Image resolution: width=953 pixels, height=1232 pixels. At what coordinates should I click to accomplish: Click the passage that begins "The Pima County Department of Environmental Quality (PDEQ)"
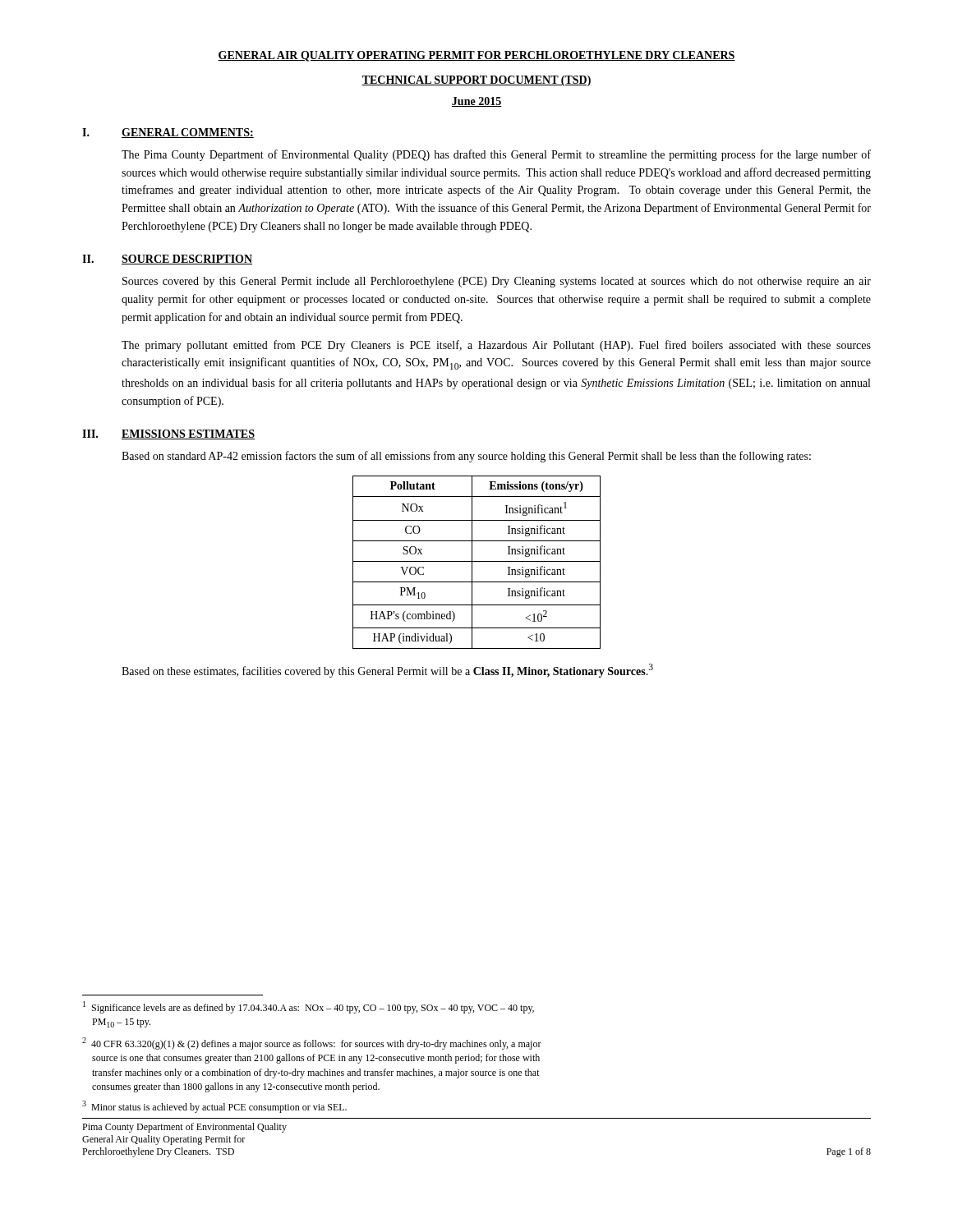(496, 190)
